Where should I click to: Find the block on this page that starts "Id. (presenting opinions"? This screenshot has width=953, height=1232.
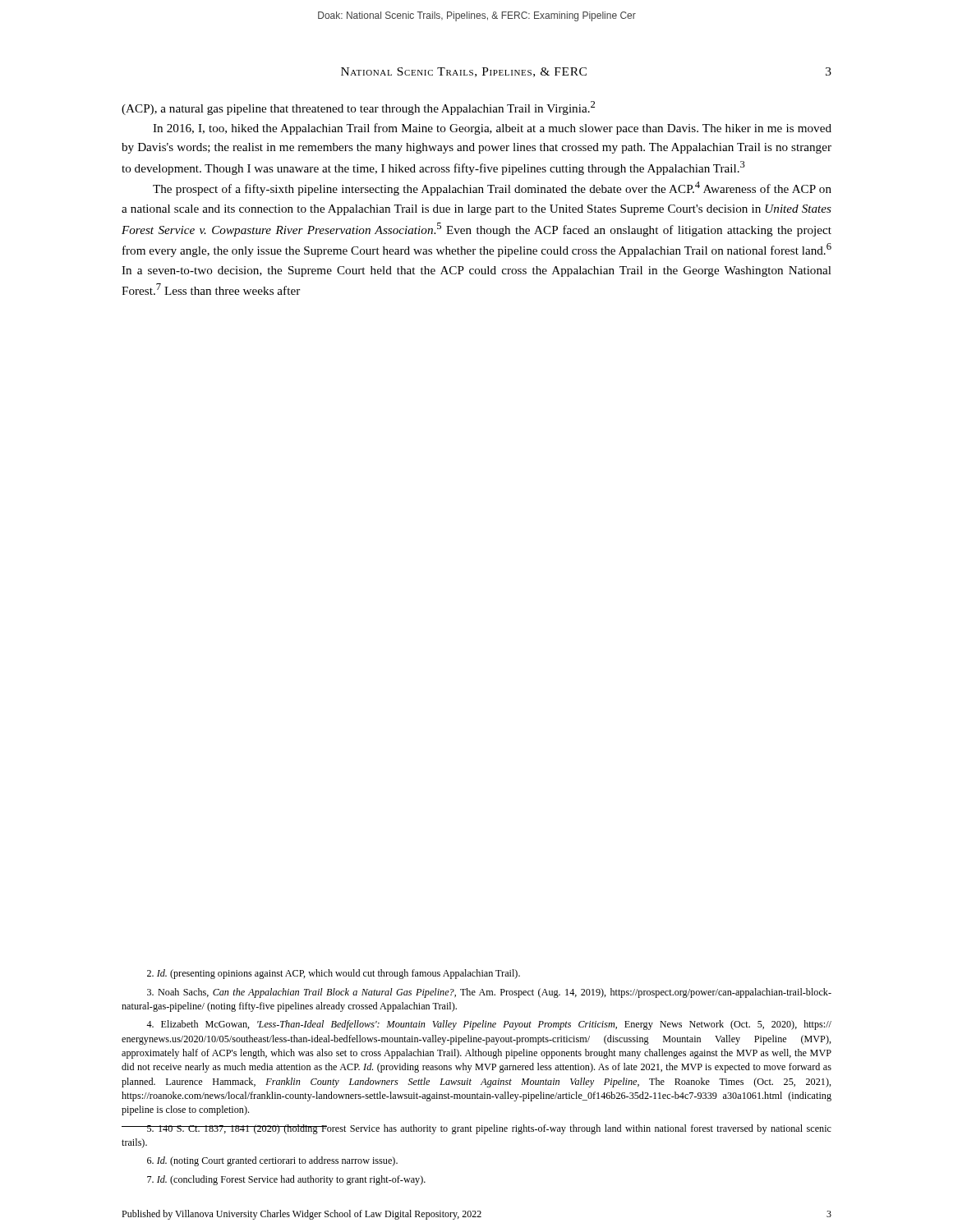(x=476, y=974)
